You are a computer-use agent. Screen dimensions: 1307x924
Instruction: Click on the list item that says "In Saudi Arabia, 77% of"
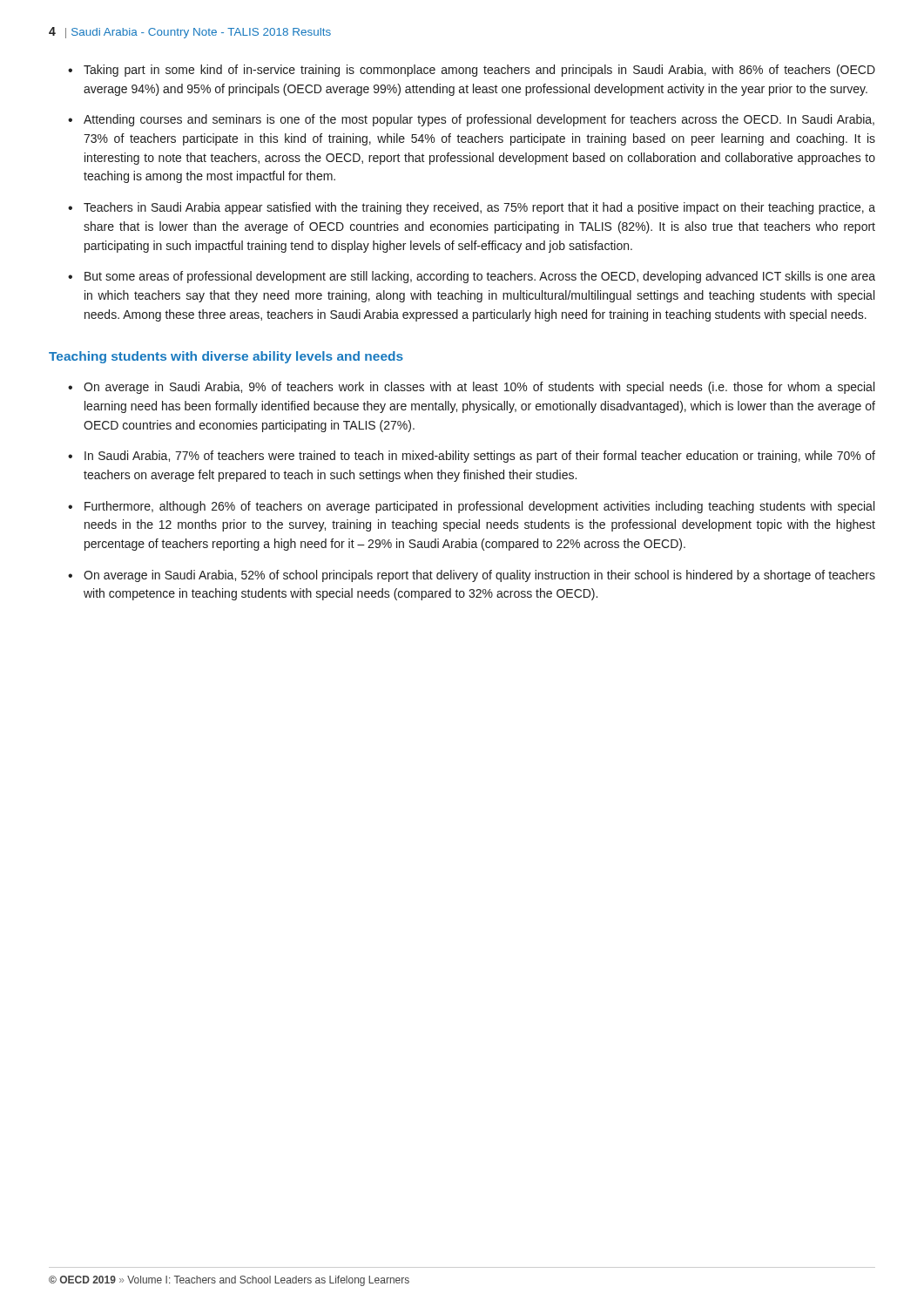pyautogui.click(x=479, y=465)
